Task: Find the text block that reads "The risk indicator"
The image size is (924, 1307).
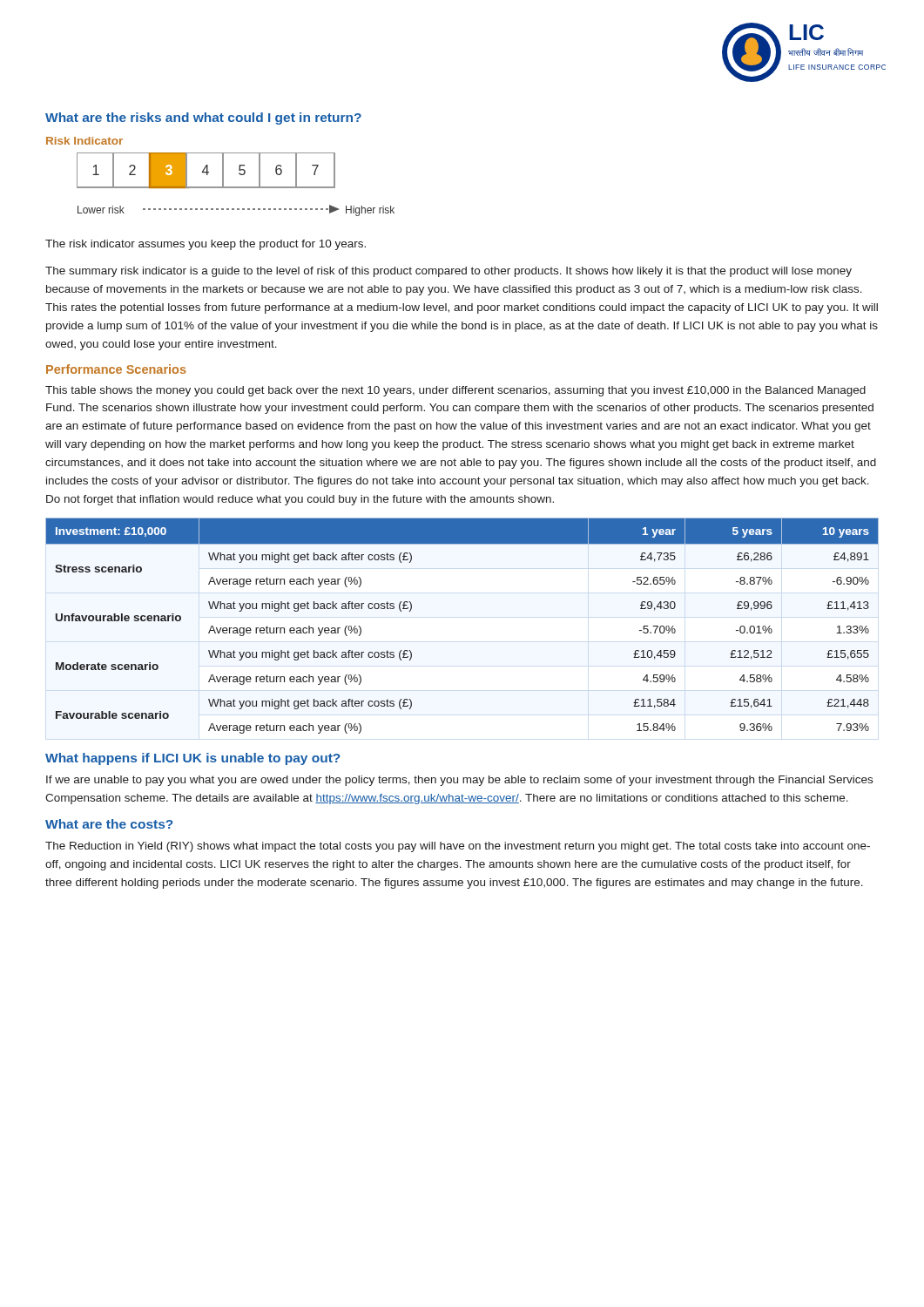Action: [206, 243]
